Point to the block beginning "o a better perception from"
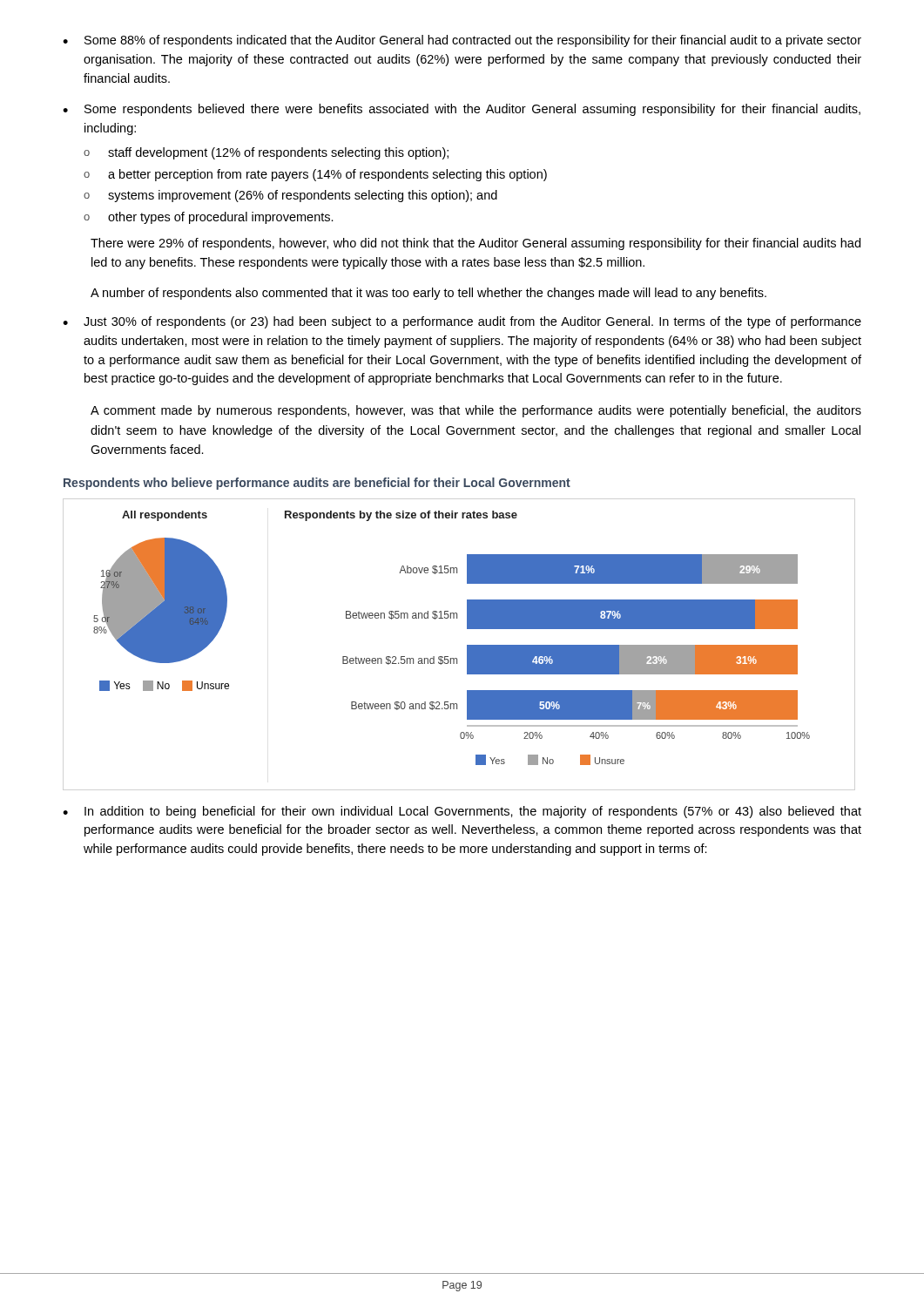 click(x=472, y=175)
